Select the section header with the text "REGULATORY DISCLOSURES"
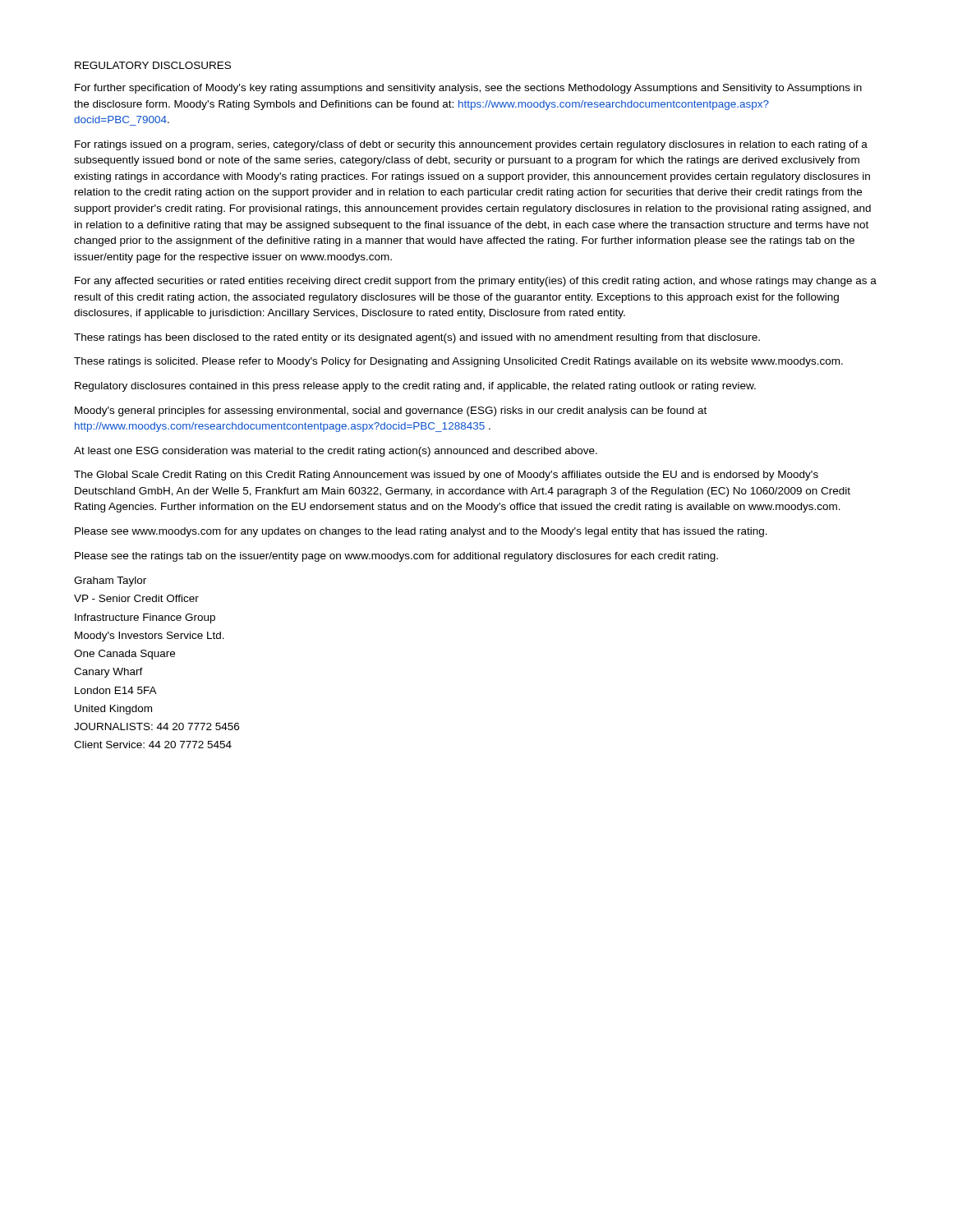Viewport: 953px width, 1232px height. tap(153, 65)
